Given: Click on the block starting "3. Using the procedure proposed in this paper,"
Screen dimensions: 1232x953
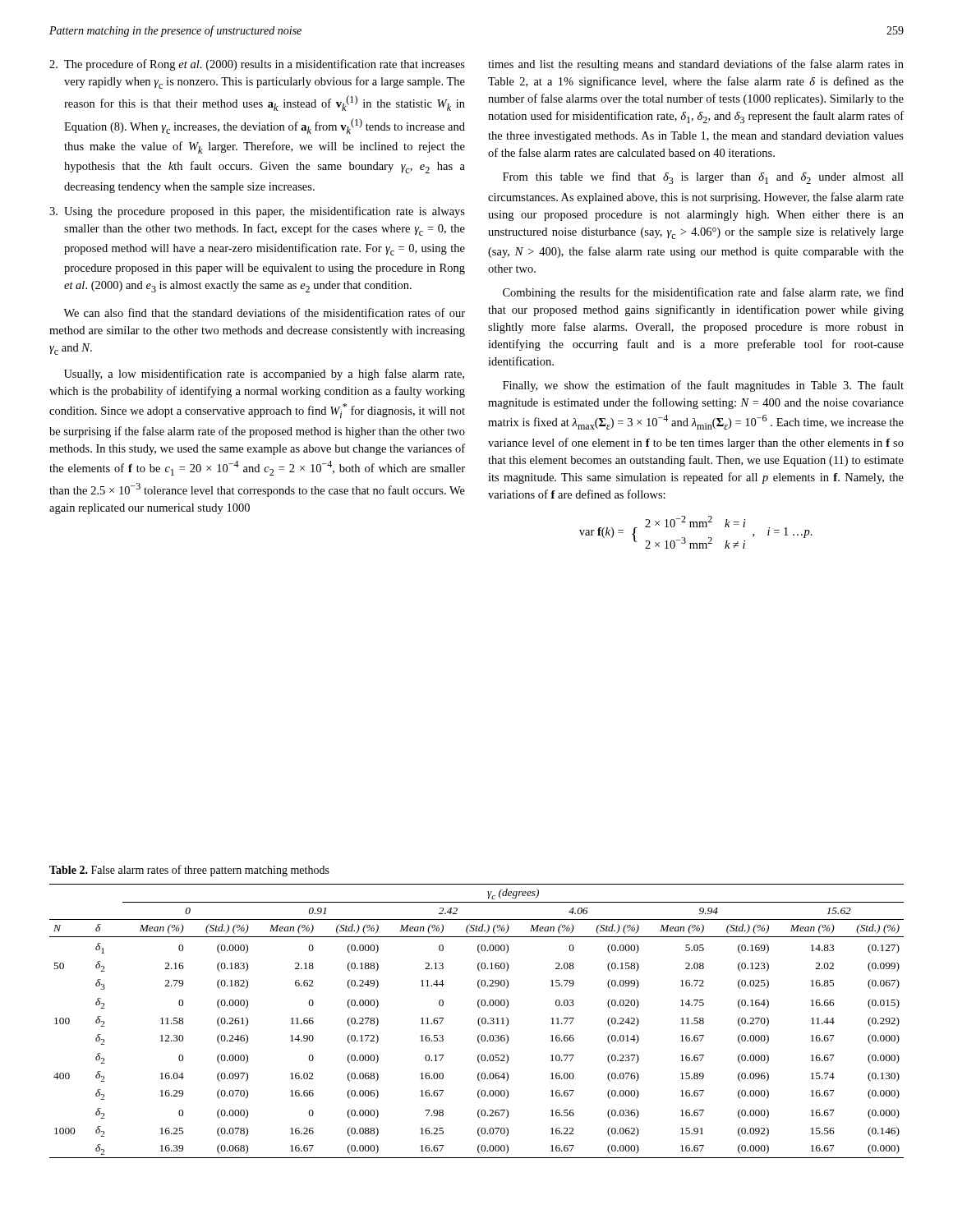Looking at the screenshot, I should click(257, 249).
